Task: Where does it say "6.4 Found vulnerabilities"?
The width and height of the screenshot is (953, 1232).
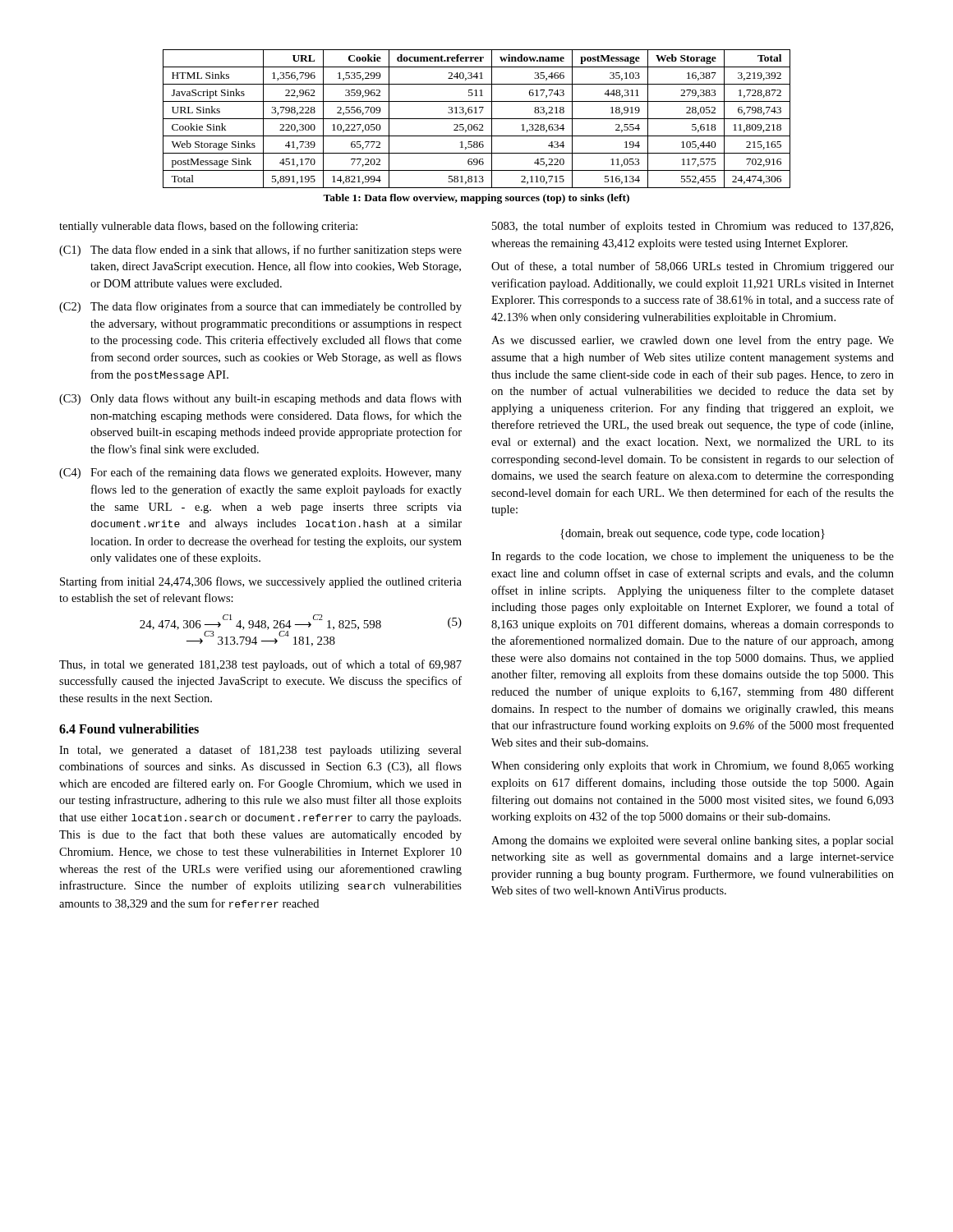Action: tap(129, 729)
